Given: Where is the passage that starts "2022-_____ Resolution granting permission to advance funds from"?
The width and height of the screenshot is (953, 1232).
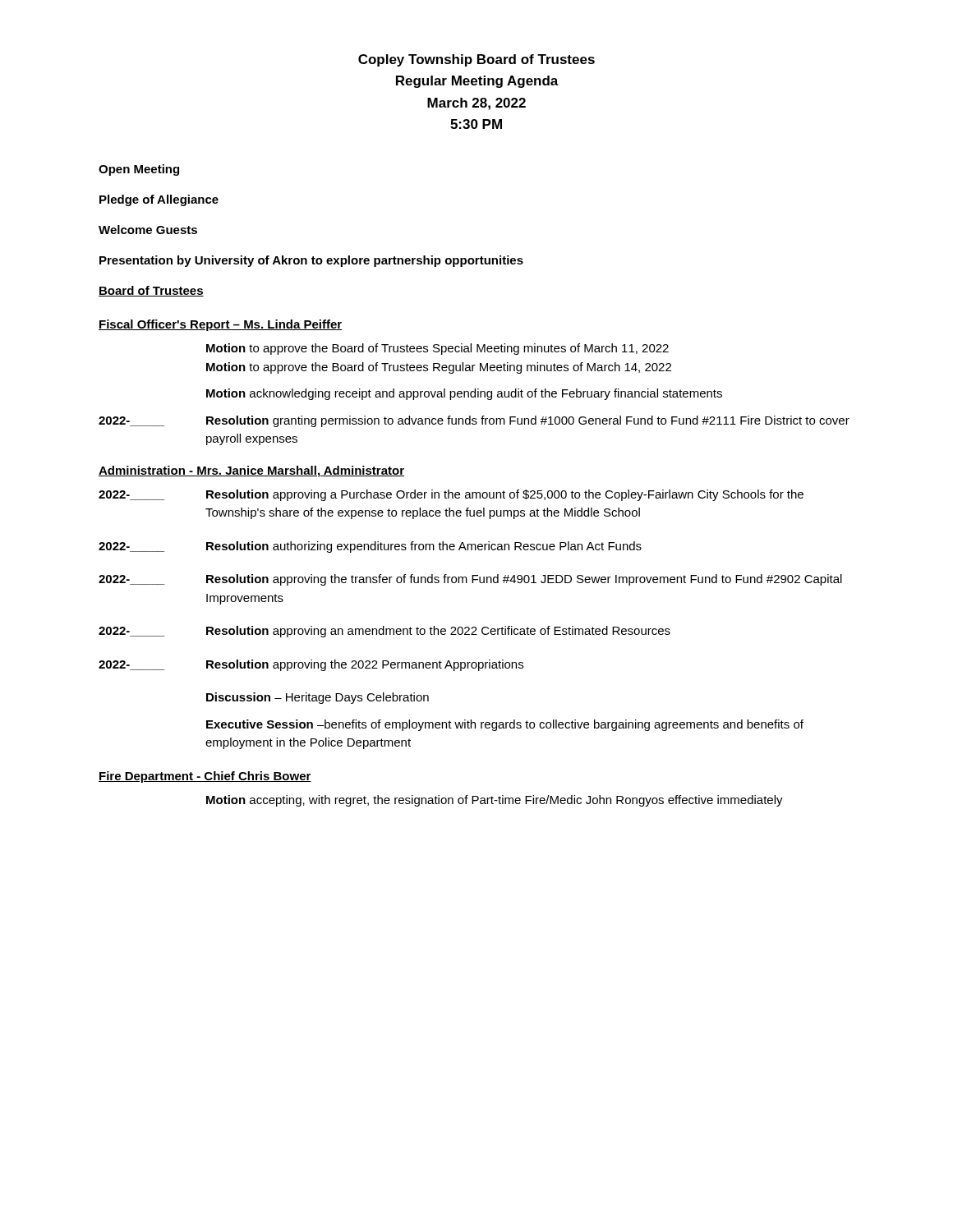Looking at the screenshot, I should tap(476, 430).
